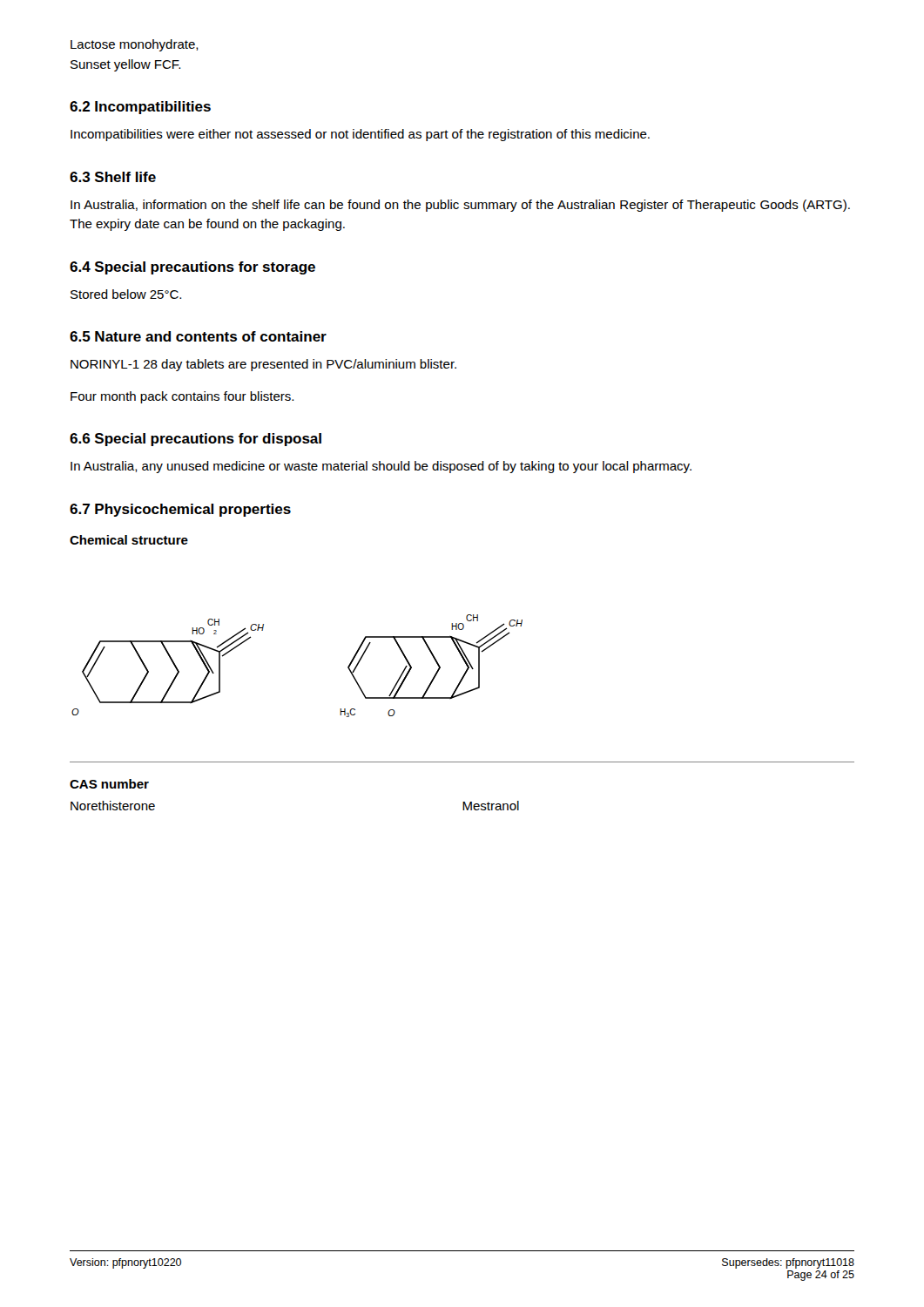Viewport: 924px width, 1307px height.
Task: Locate the element starting "CAS number"
Action: 109,783
